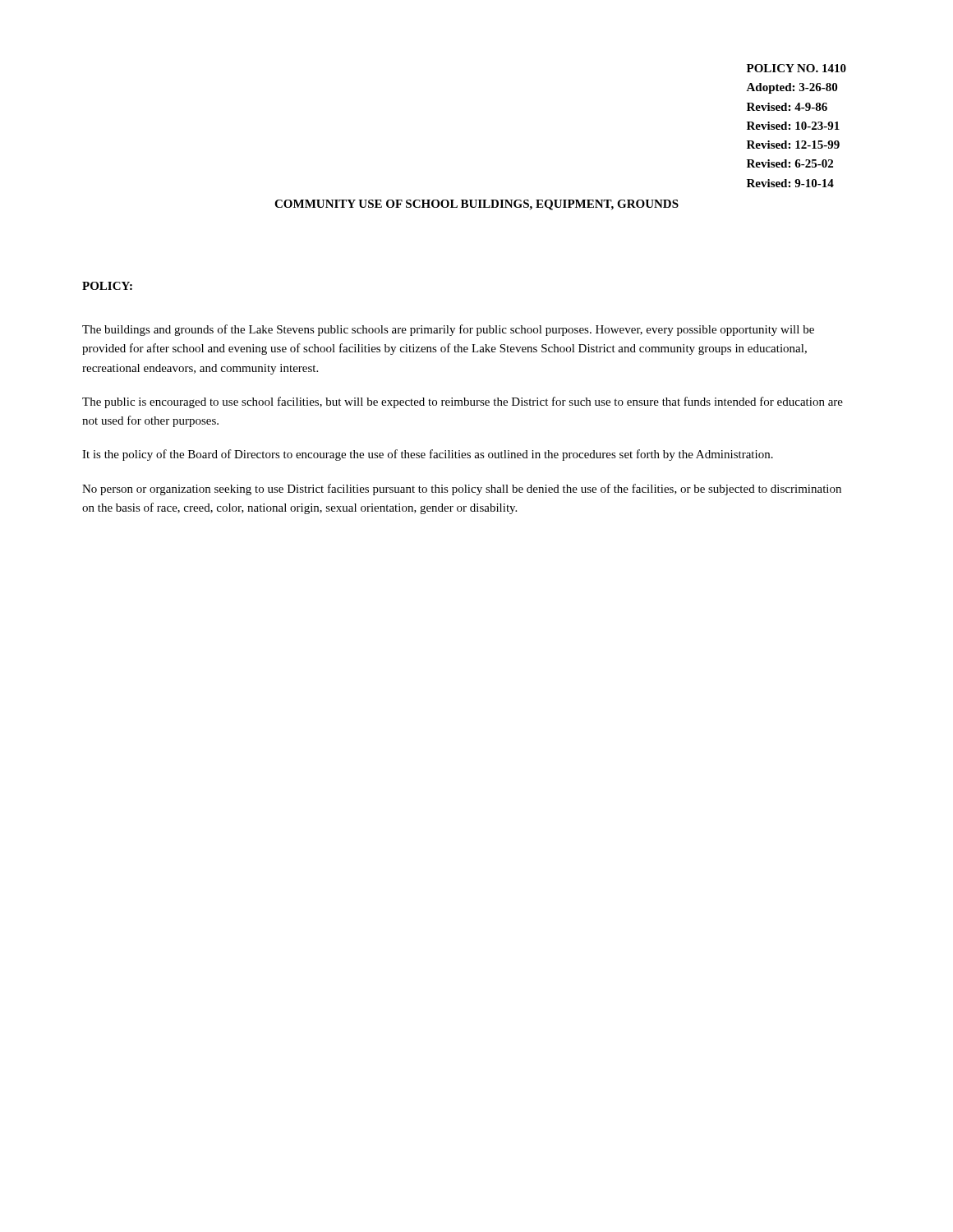Locate the text block with the text "The buildings and grounds of the"

(448, 348)
